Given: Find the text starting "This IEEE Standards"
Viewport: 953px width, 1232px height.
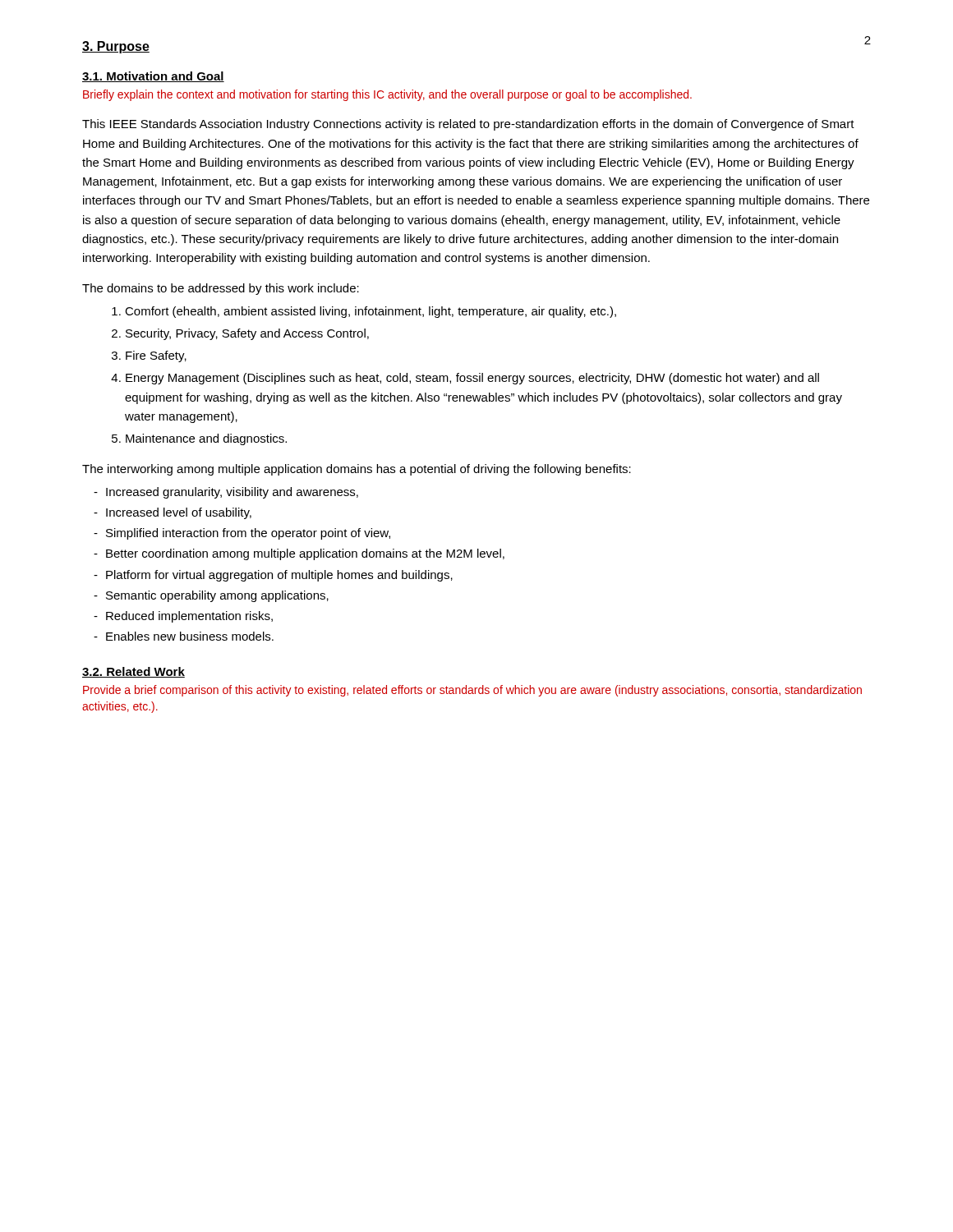Looking at the screenshot, I should (x=476, y=191).
